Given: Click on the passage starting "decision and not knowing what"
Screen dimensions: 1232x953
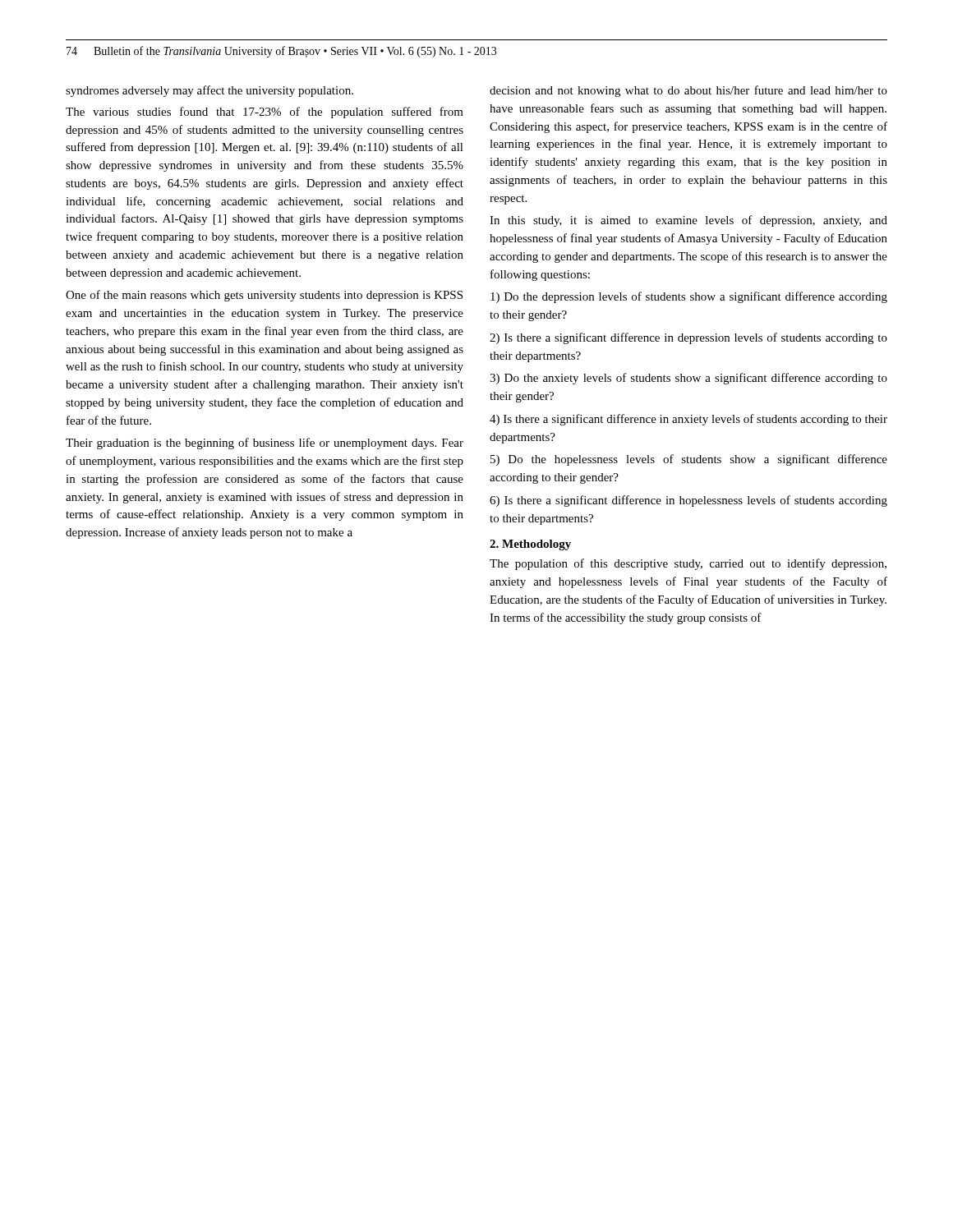Looking at the screenshot, I should point(688,305).
